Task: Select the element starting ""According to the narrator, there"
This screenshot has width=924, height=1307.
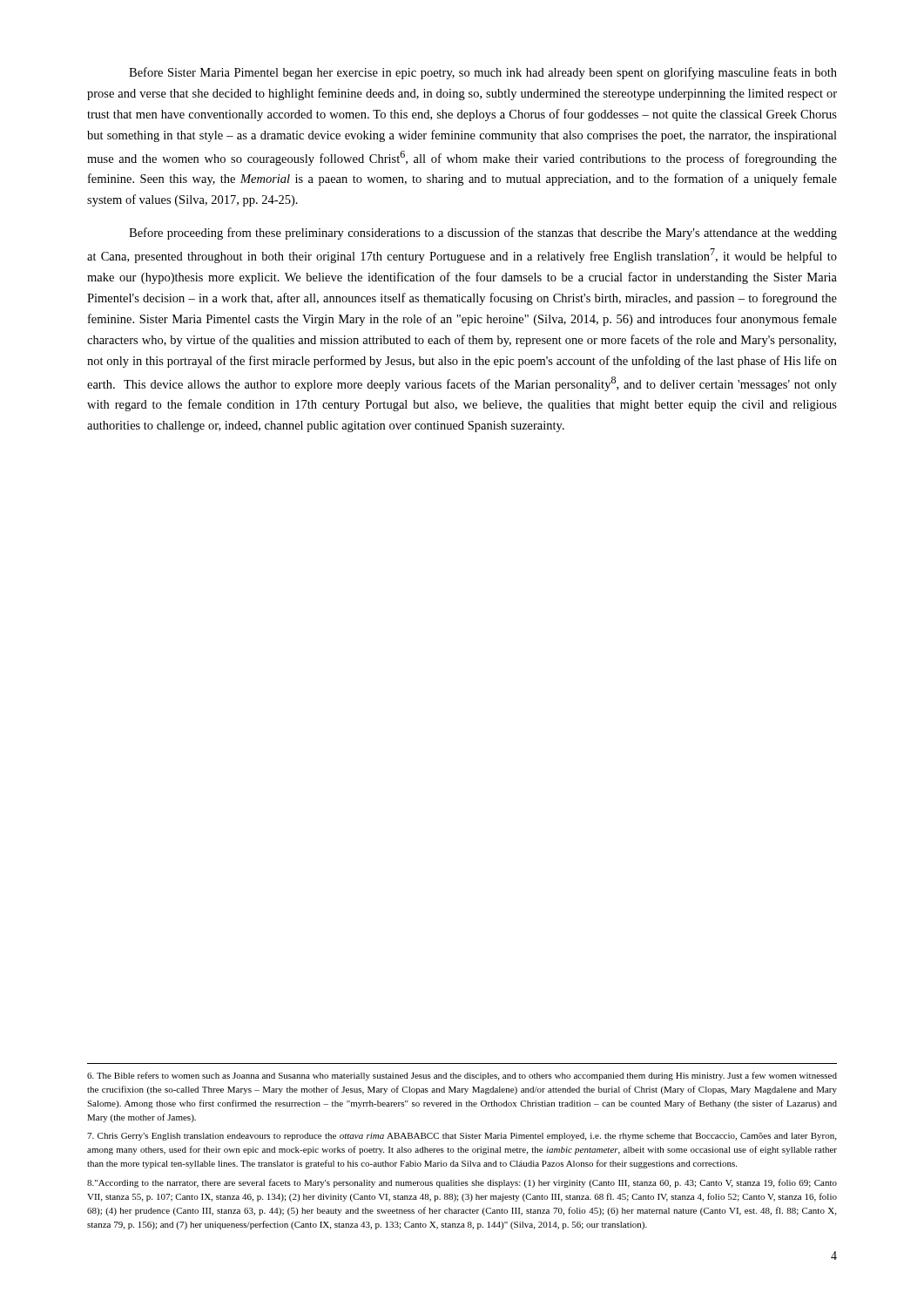Action: point(462,1203)
